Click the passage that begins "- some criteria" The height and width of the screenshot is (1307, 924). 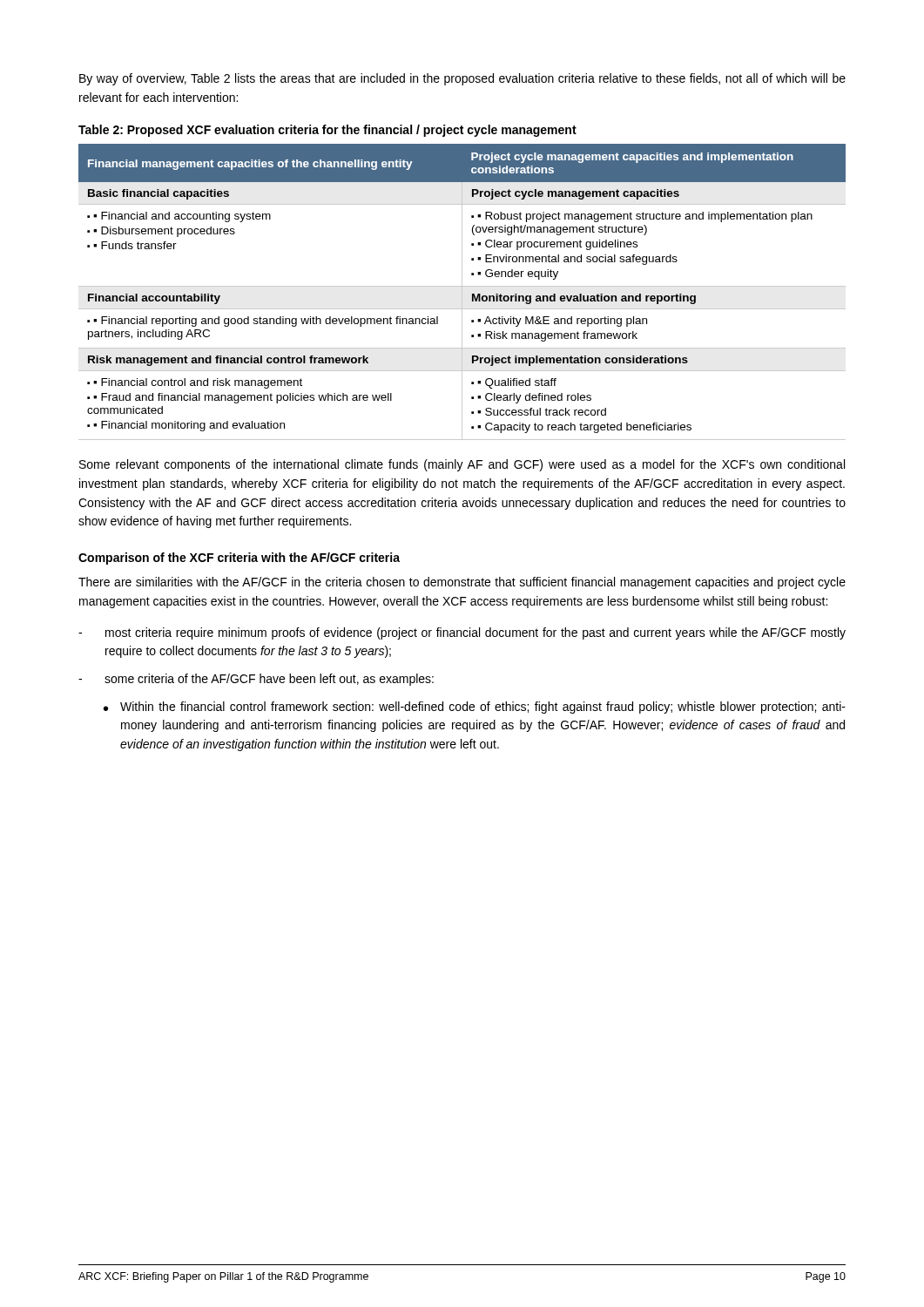pos(256,680)
